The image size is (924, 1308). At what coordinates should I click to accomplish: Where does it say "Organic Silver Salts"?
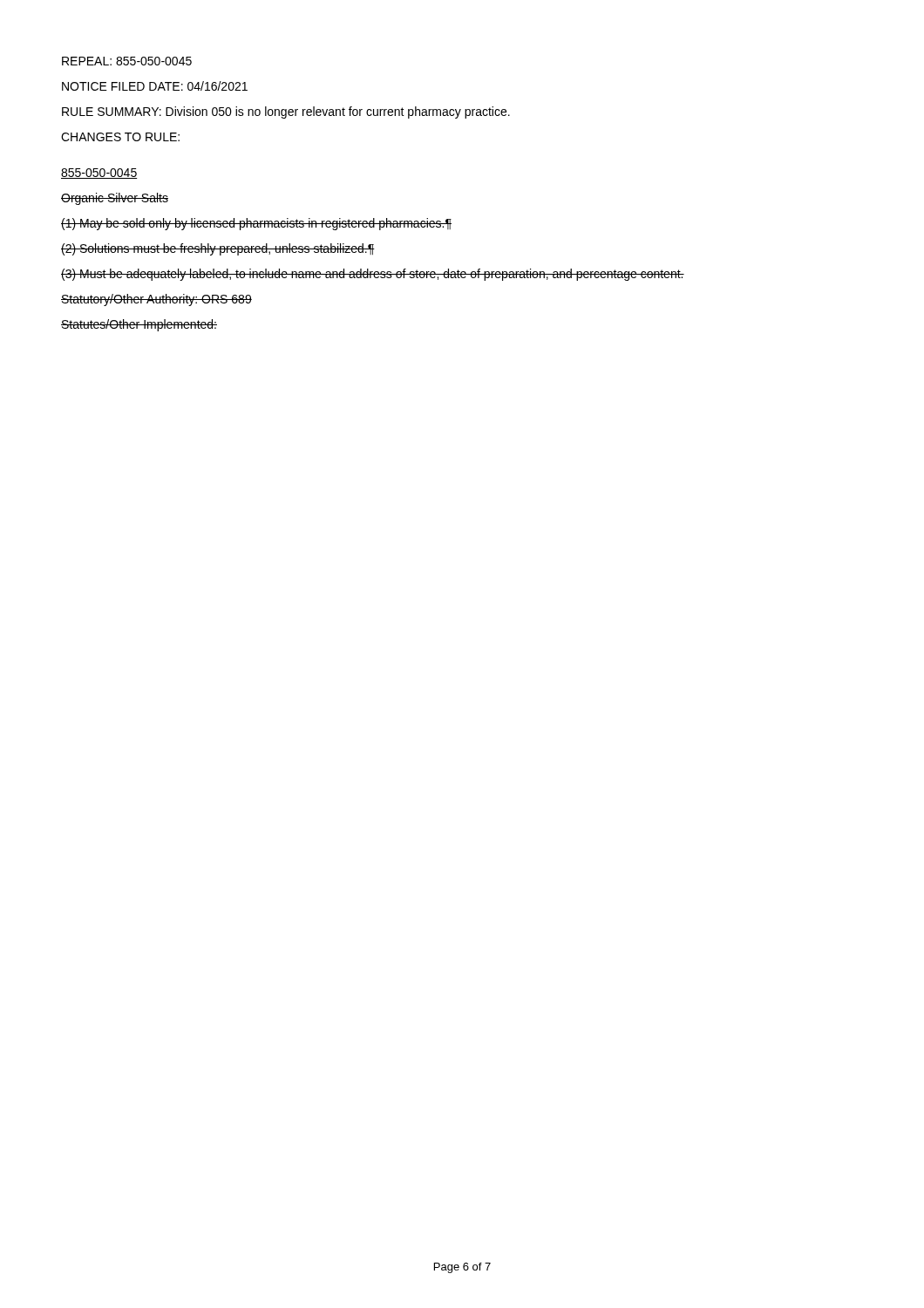115,198
